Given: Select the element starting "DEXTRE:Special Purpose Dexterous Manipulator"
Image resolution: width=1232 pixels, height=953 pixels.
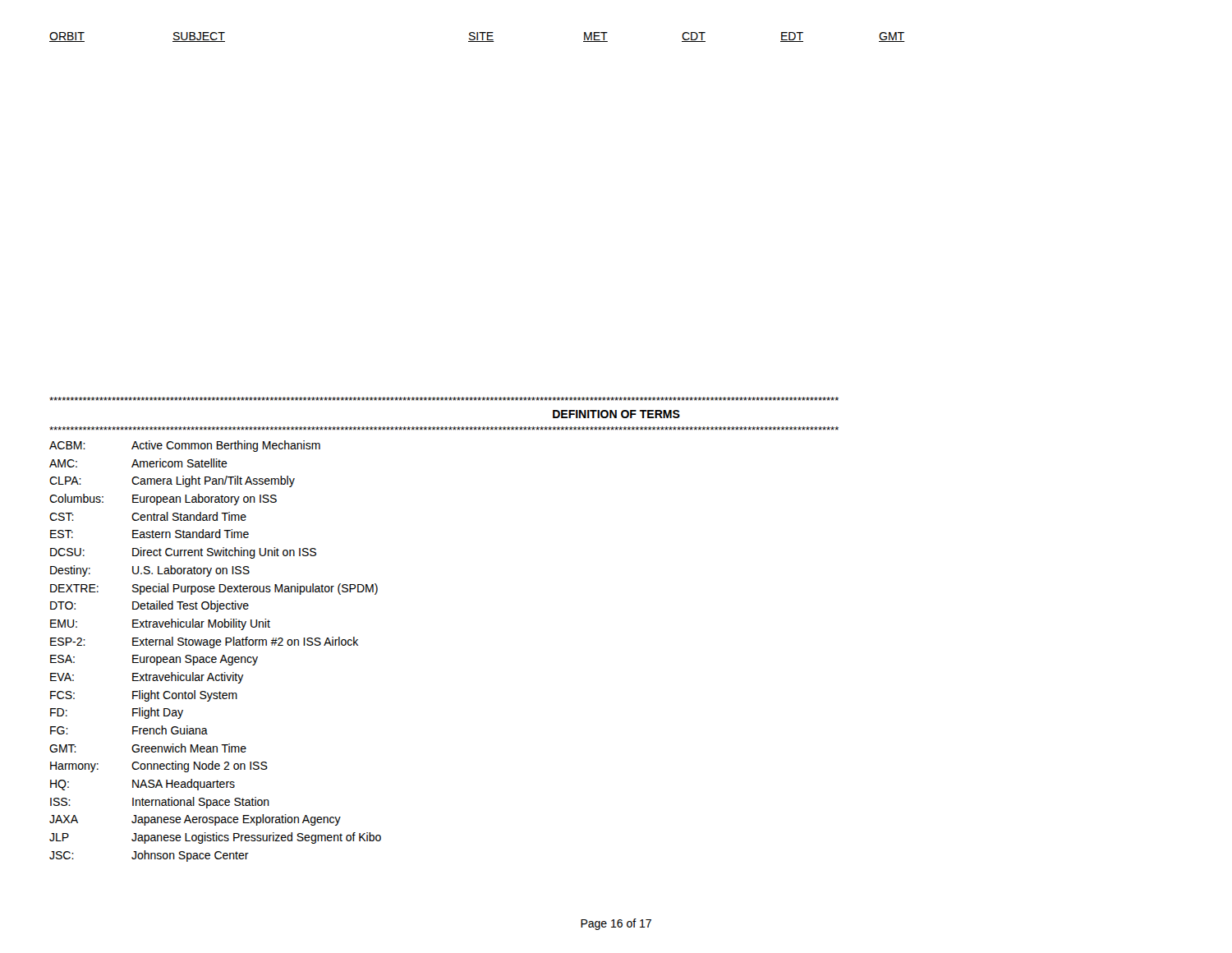Looking at the screenshot, I should point(214,589).
